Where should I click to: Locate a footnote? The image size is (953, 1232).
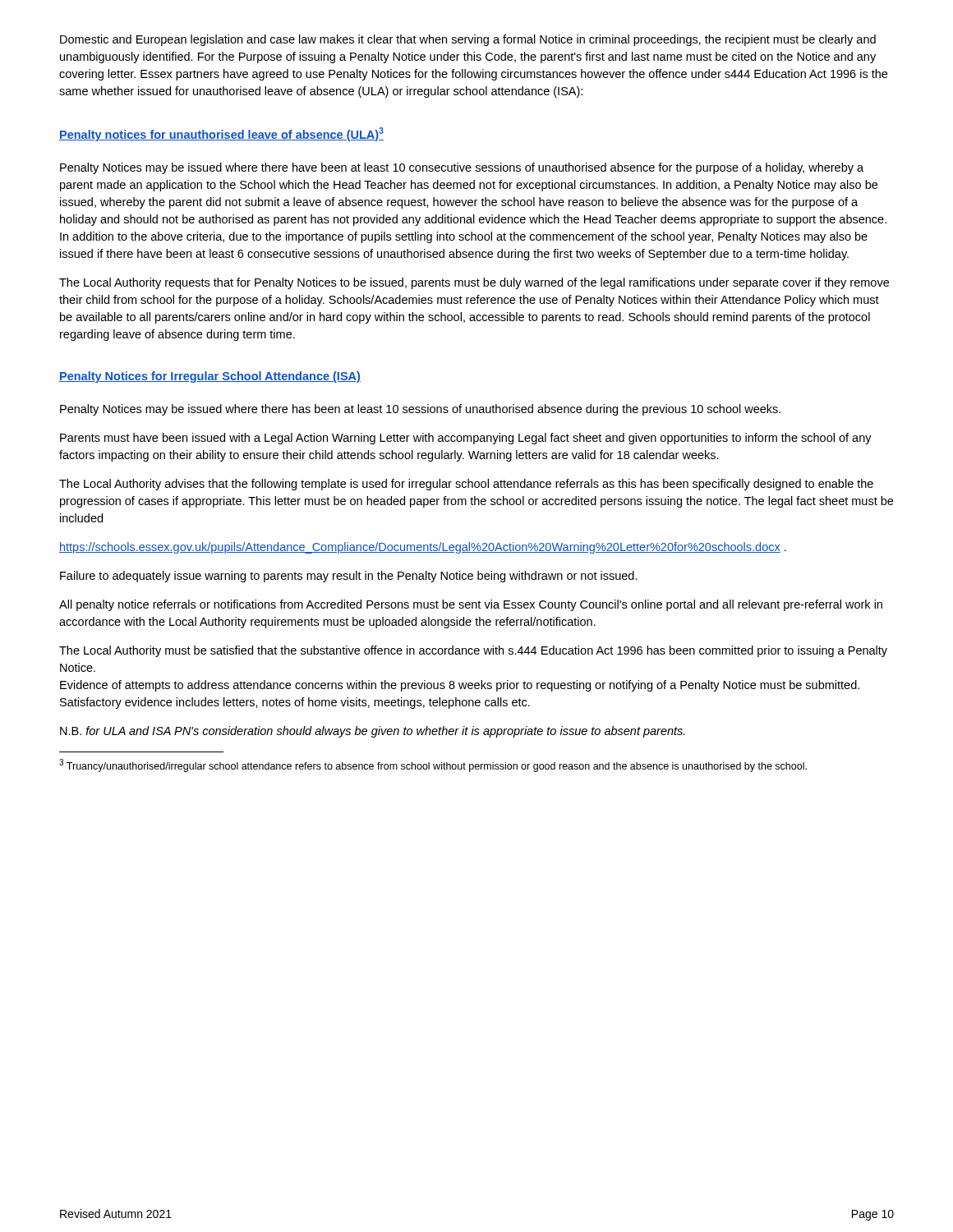pos(433,765)
